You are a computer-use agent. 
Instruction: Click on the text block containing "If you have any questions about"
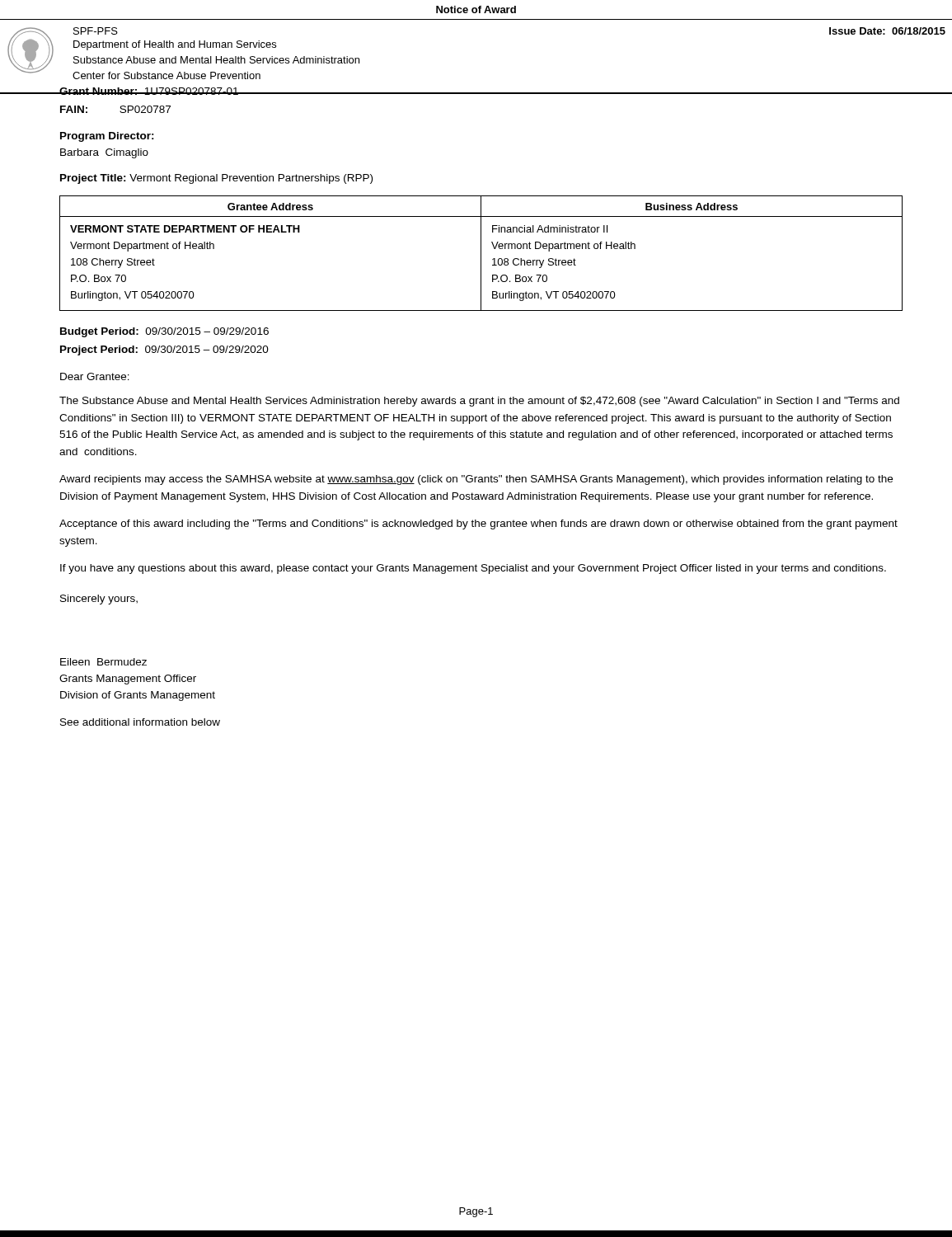click(473, 568)
